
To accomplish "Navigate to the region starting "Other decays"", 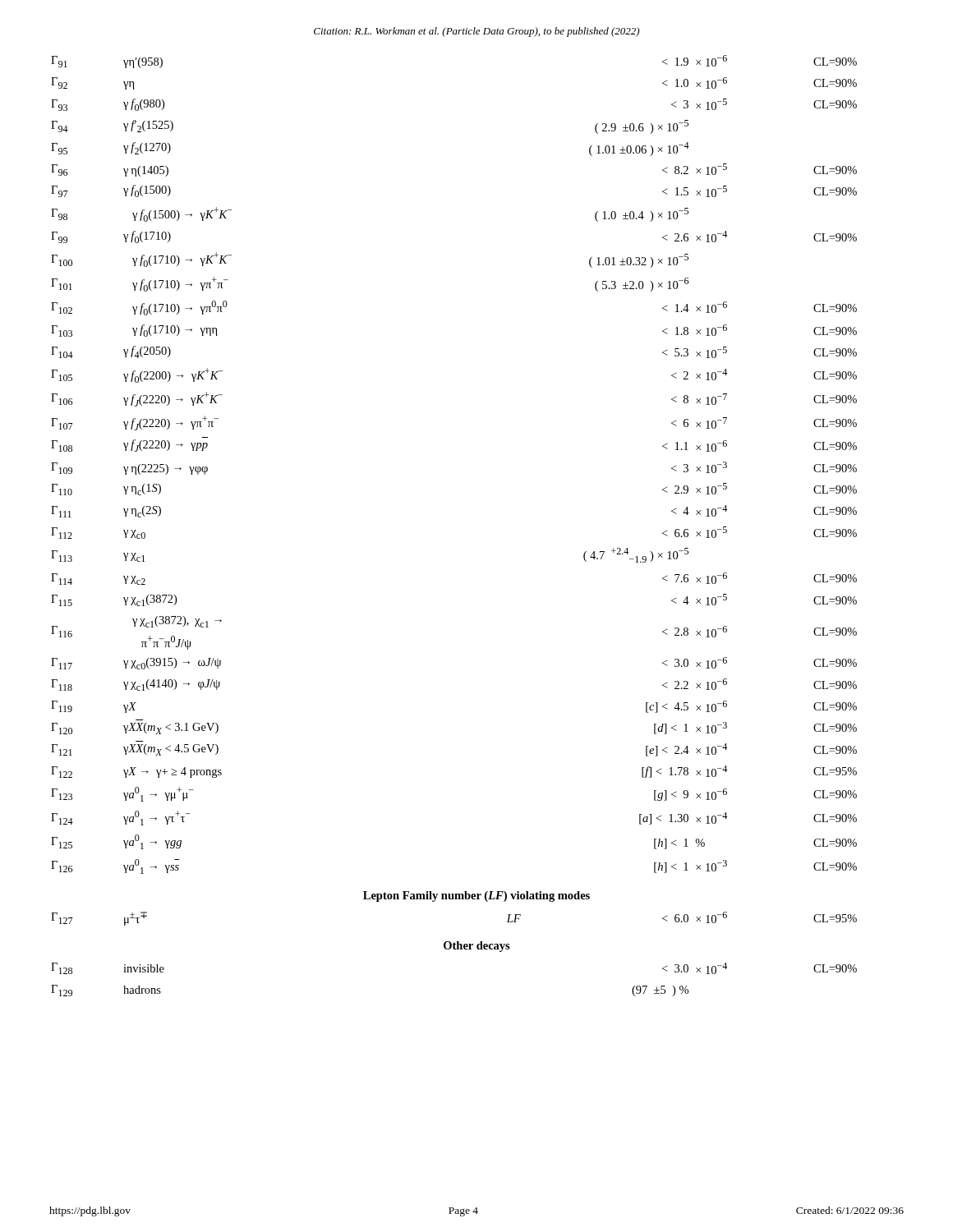I will click(x=476, y=946).
